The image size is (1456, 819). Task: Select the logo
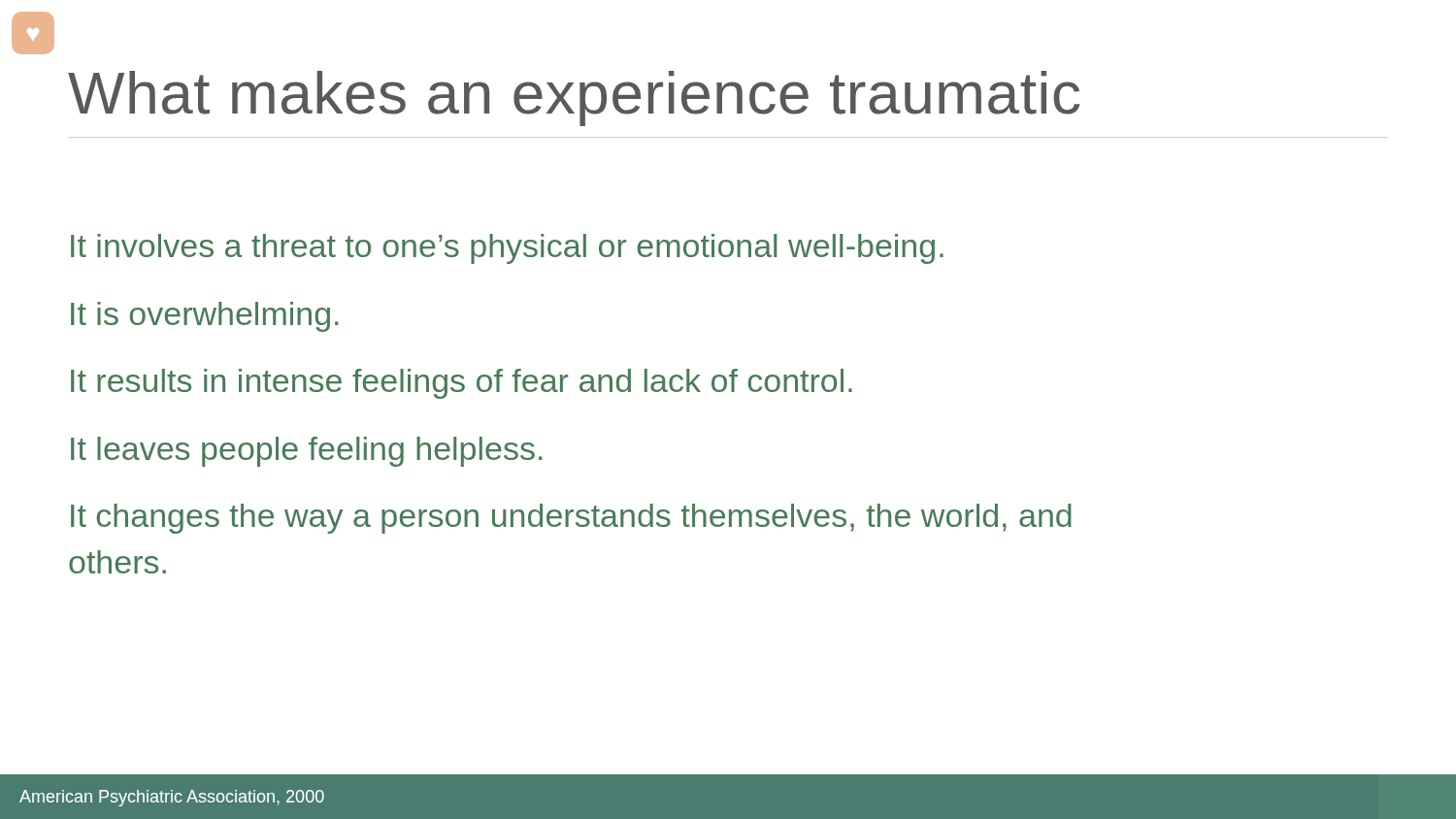(x=33, y=33)
